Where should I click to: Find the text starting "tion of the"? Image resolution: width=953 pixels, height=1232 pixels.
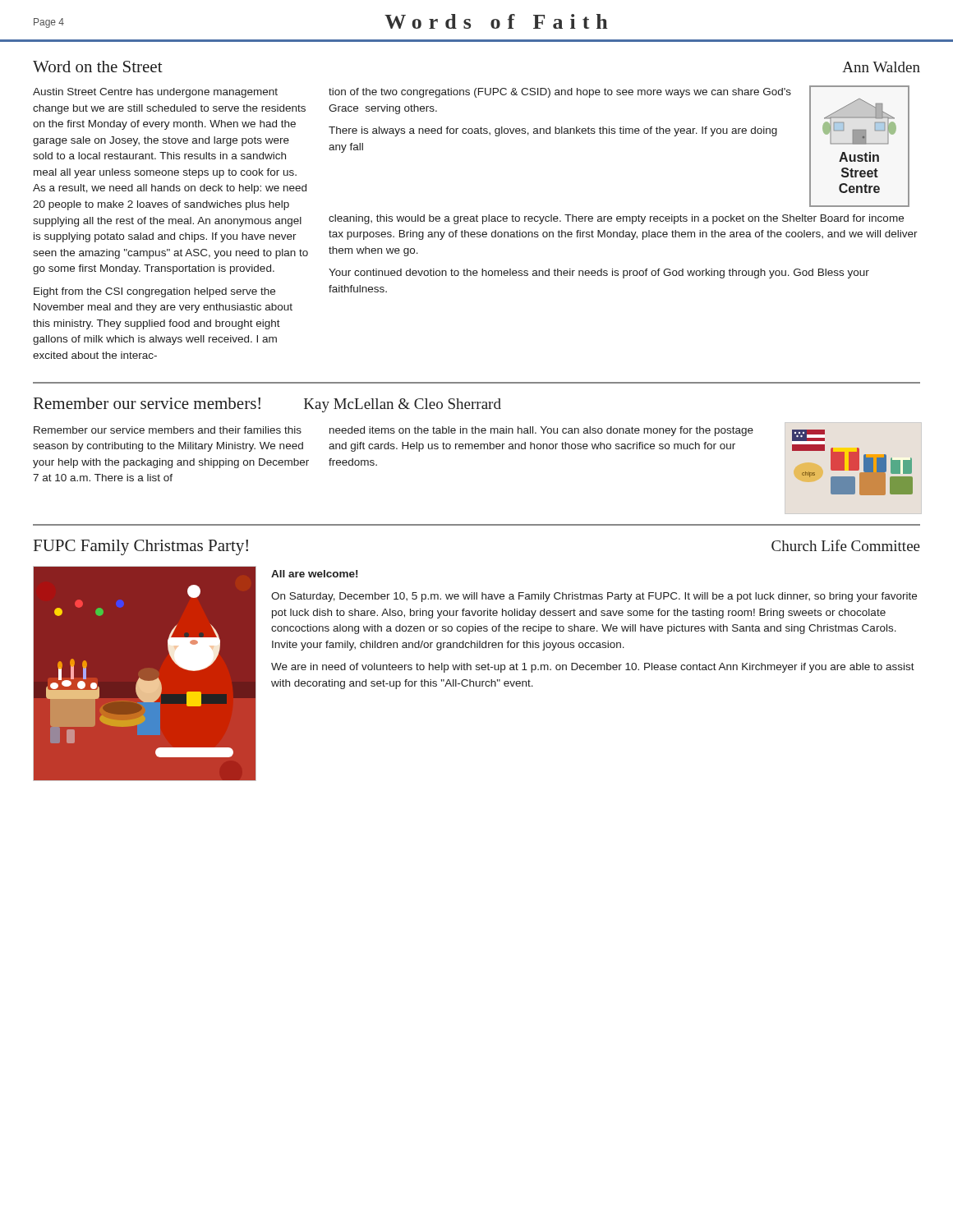563,119
